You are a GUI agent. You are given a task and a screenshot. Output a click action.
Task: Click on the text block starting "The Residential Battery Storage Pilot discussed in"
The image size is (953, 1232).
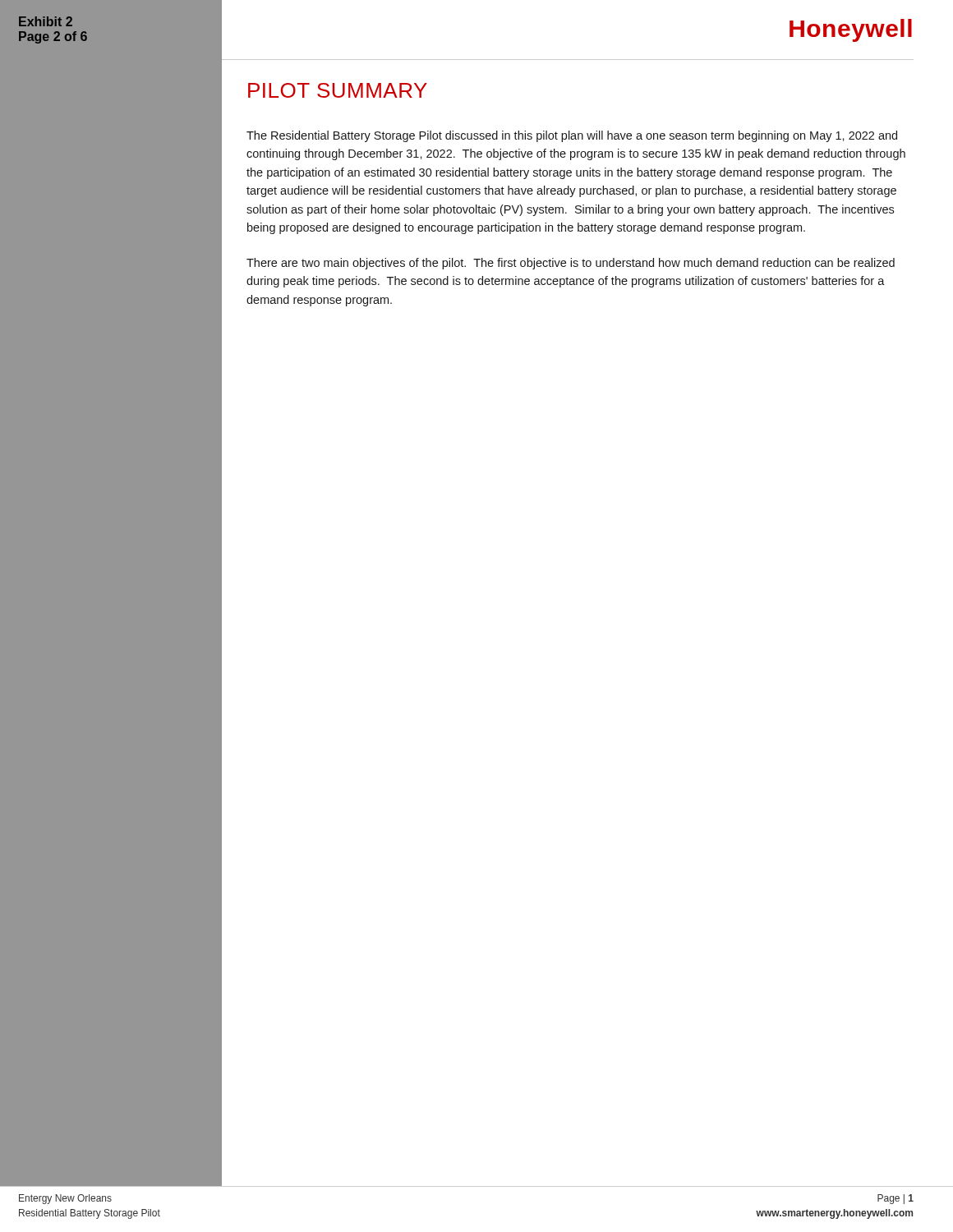pyautogui.click(x=579, y=182)
